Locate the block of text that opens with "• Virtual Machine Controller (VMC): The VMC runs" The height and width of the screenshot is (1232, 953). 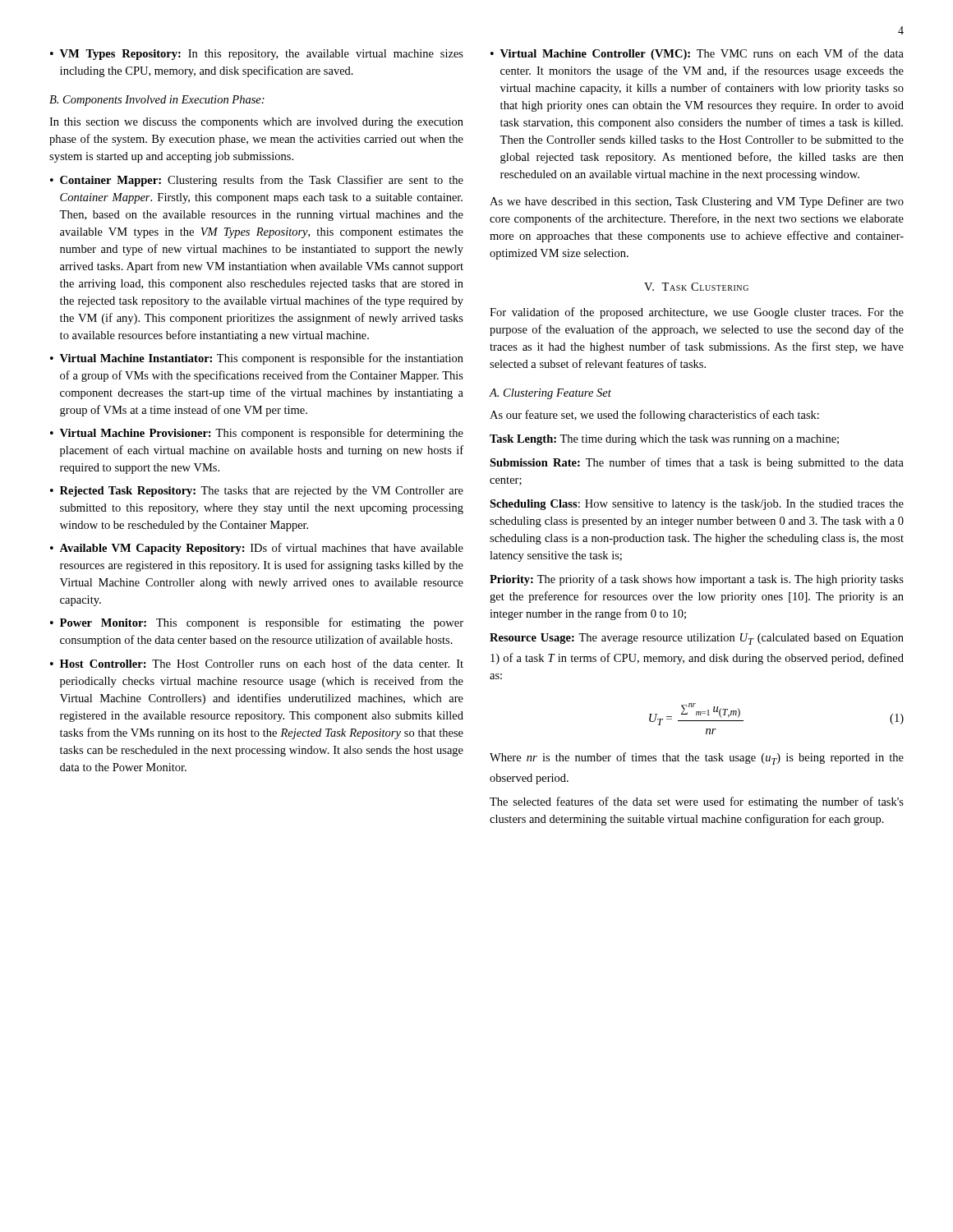pyautogui.click(x=697, y=114)
